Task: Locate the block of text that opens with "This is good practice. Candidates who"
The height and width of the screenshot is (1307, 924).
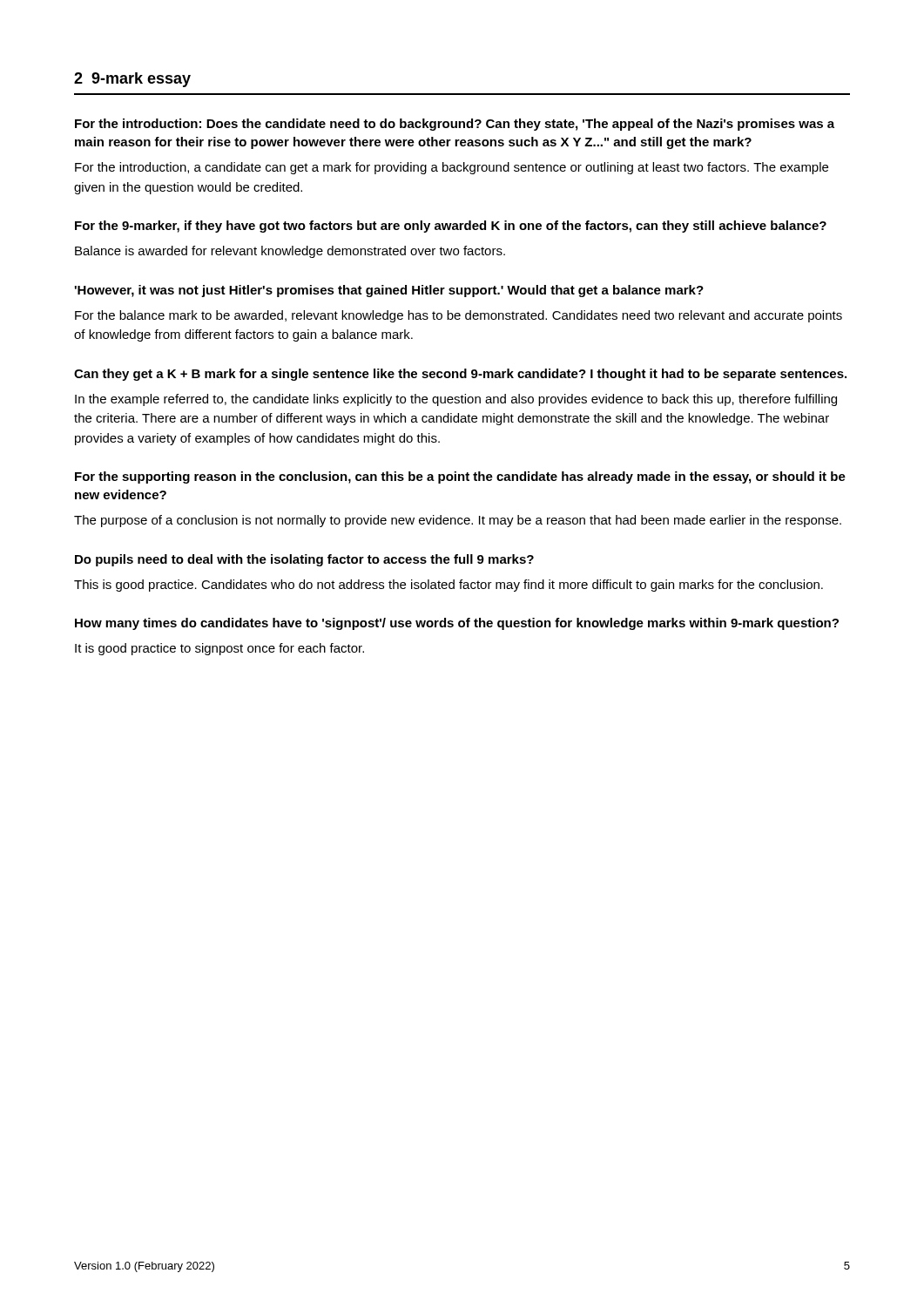Action: [449, 584]
